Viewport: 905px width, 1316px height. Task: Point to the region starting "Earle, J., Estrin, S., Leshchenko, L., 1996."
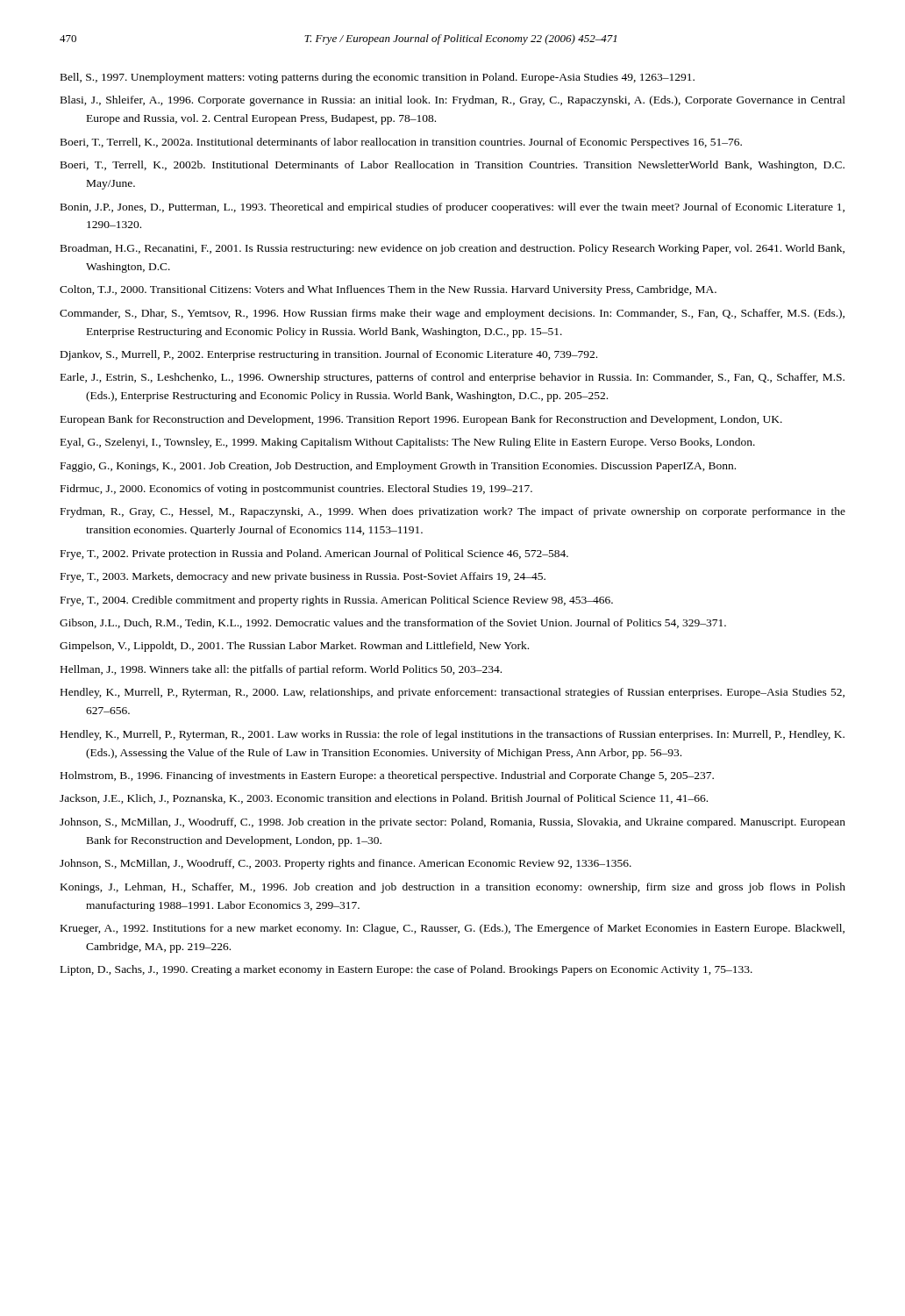tap(452, 386)
